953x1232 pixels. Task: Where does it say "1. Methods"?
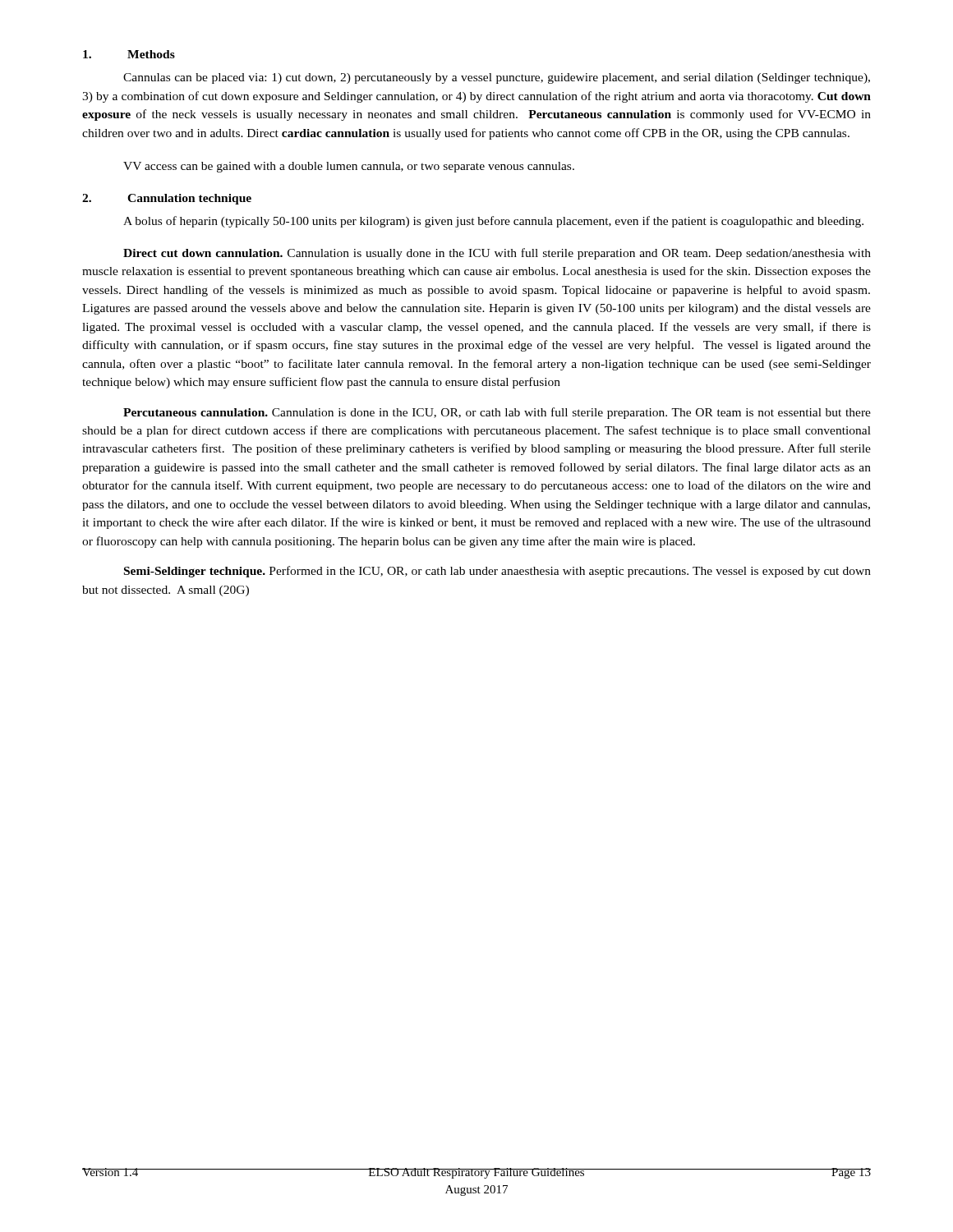[128, 54]
